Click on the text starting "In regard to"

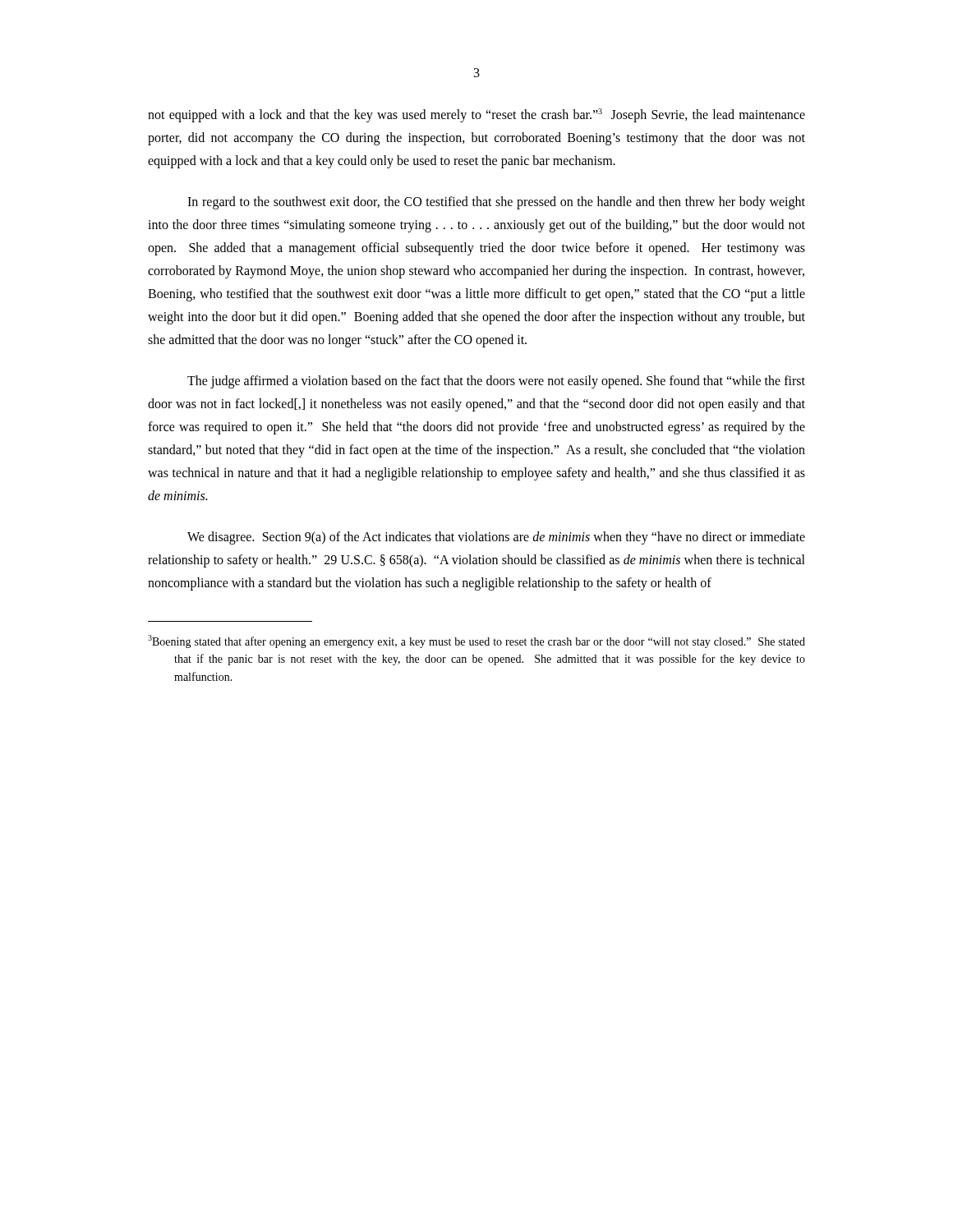476,271
